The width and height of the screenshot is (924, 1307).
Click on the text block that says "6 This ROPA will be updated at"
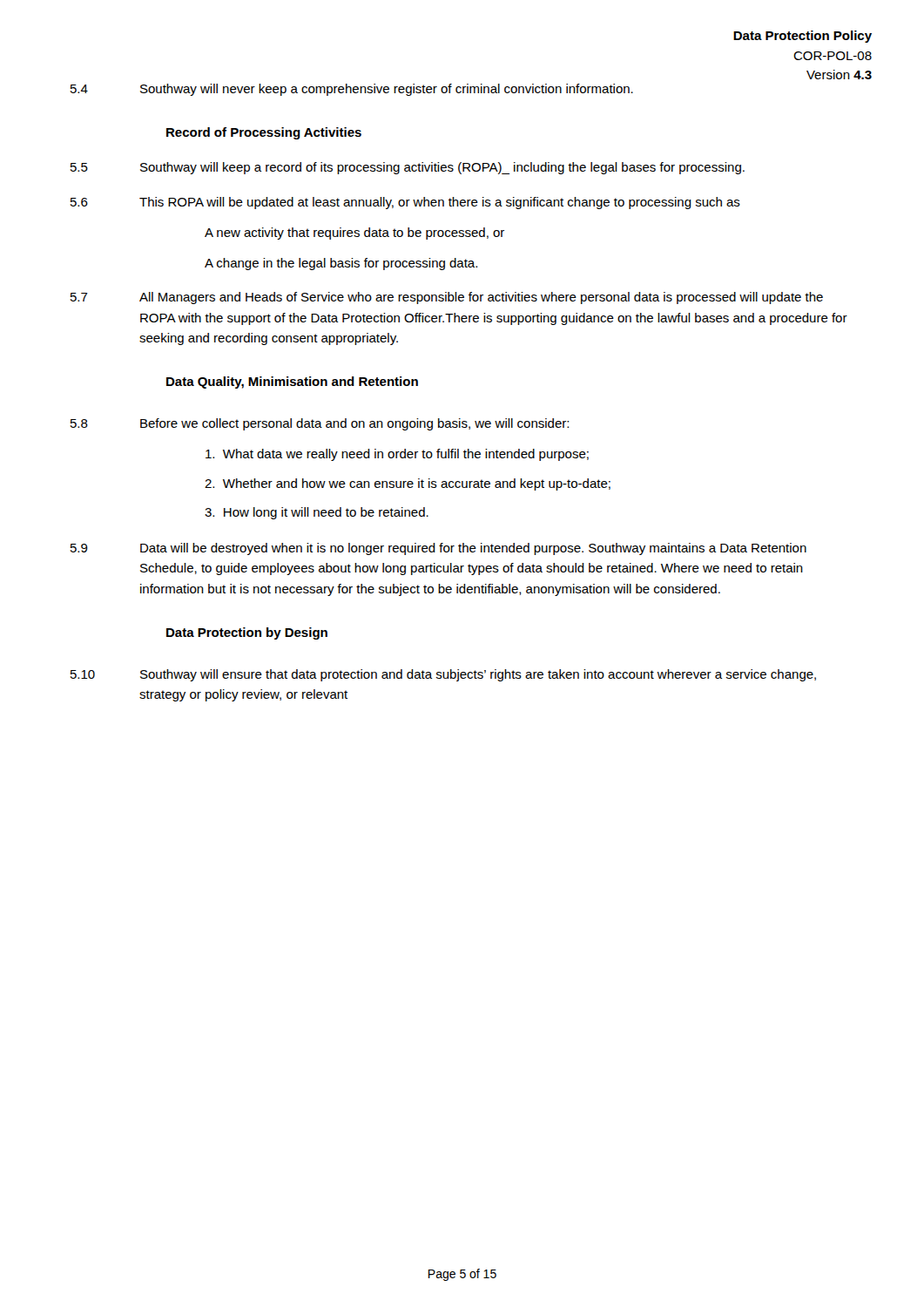click(x=405, y=201)
